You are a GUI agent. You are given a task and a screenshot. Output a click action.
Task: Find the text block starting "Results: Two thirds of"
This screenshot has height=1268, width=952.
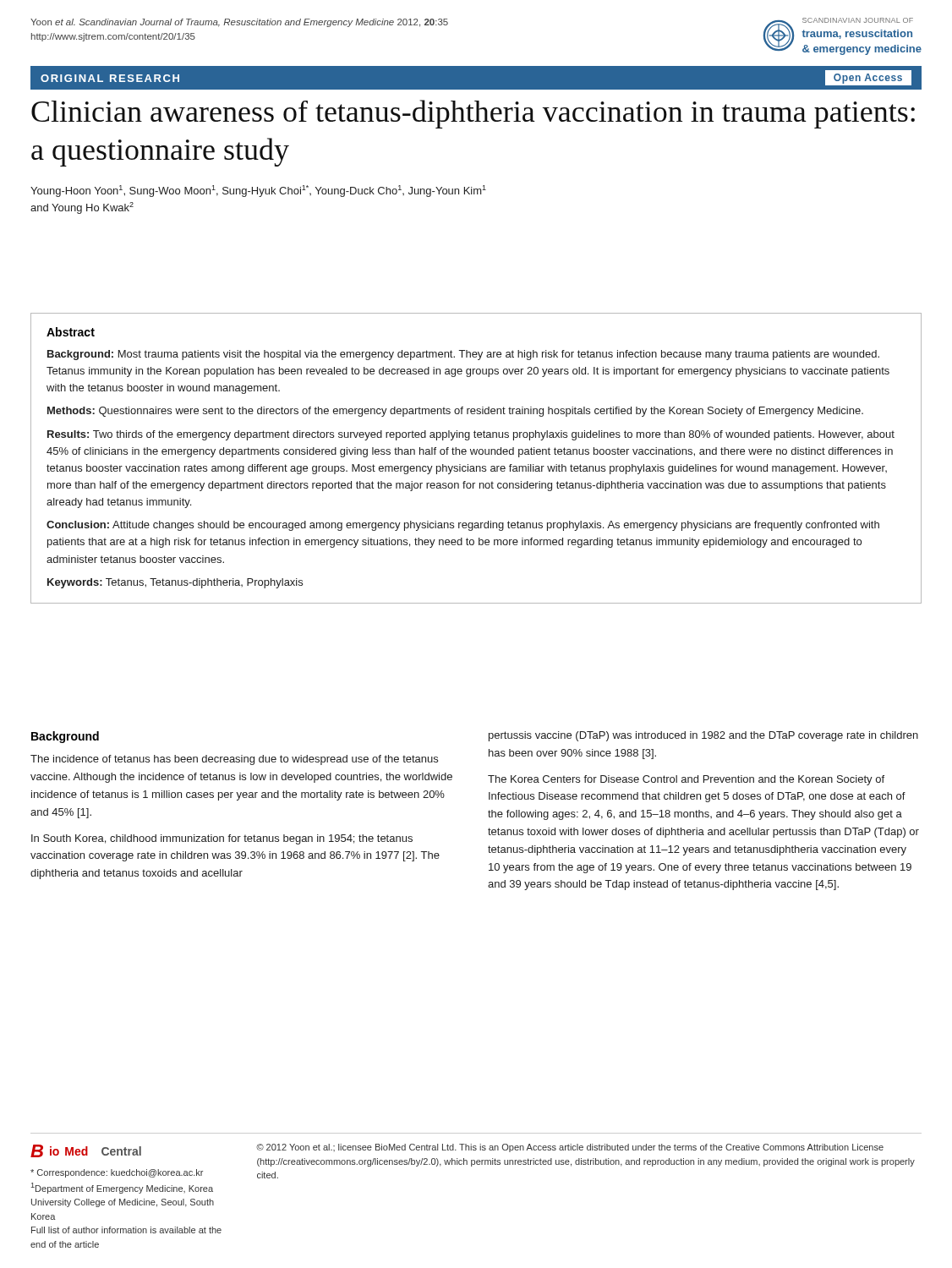[x=470, y=468]
